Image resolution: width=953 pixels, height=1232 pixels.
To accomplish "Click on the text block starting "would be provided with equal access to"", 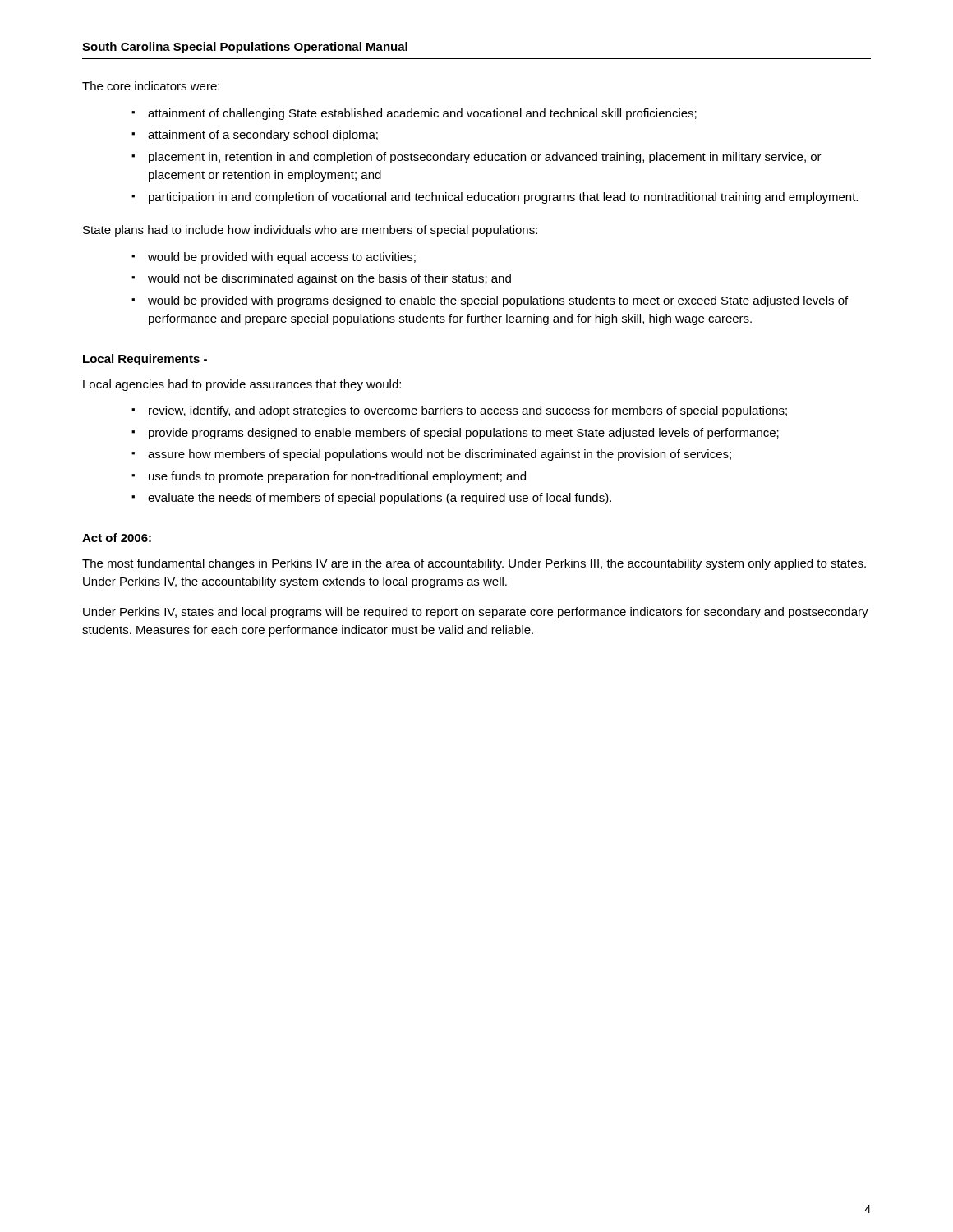I will [282, 256].
